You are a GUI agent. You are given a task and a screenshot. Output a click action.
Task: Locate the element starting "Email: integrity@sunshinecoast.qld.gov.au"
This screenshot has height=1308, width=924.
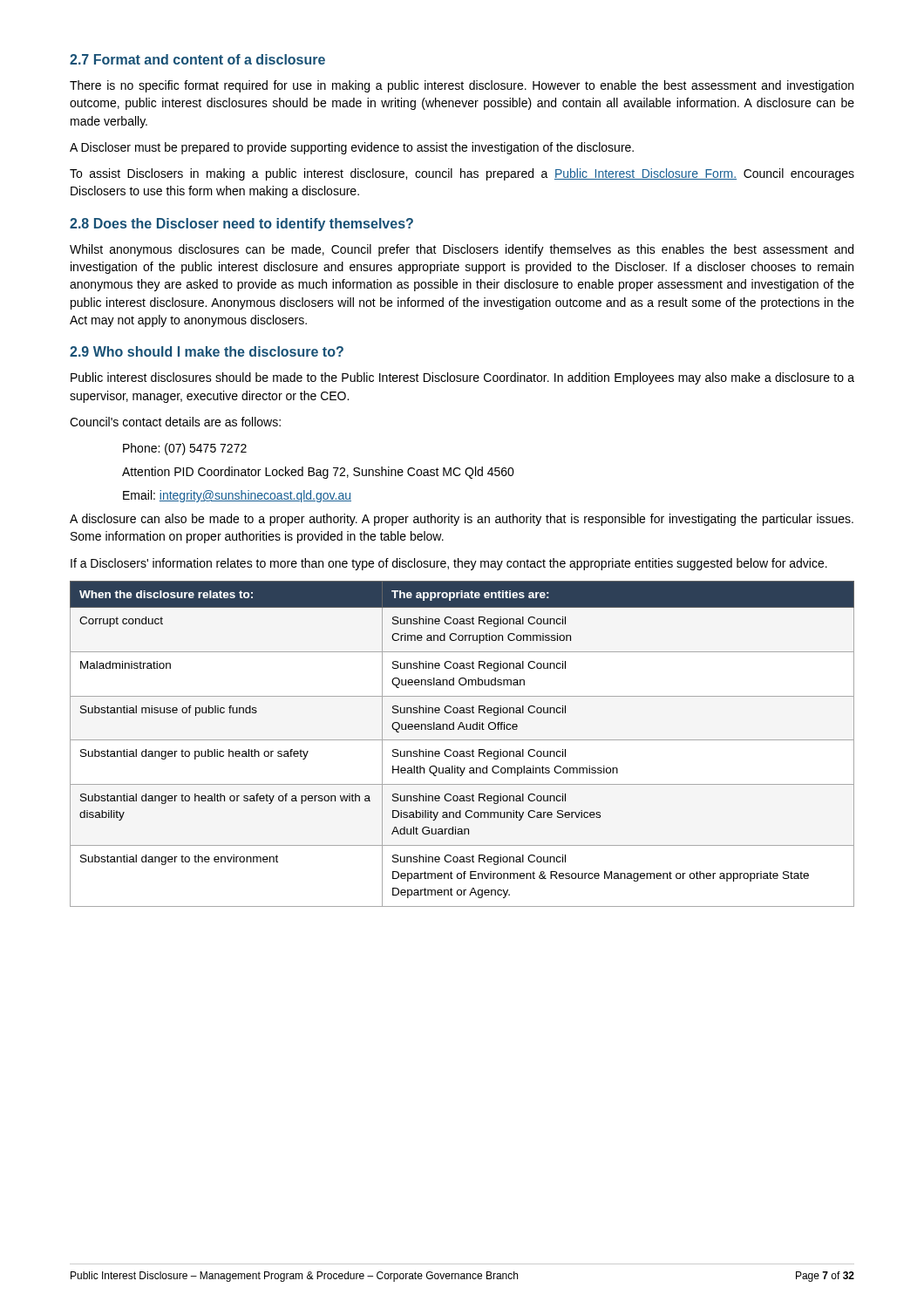coord(237,496)
